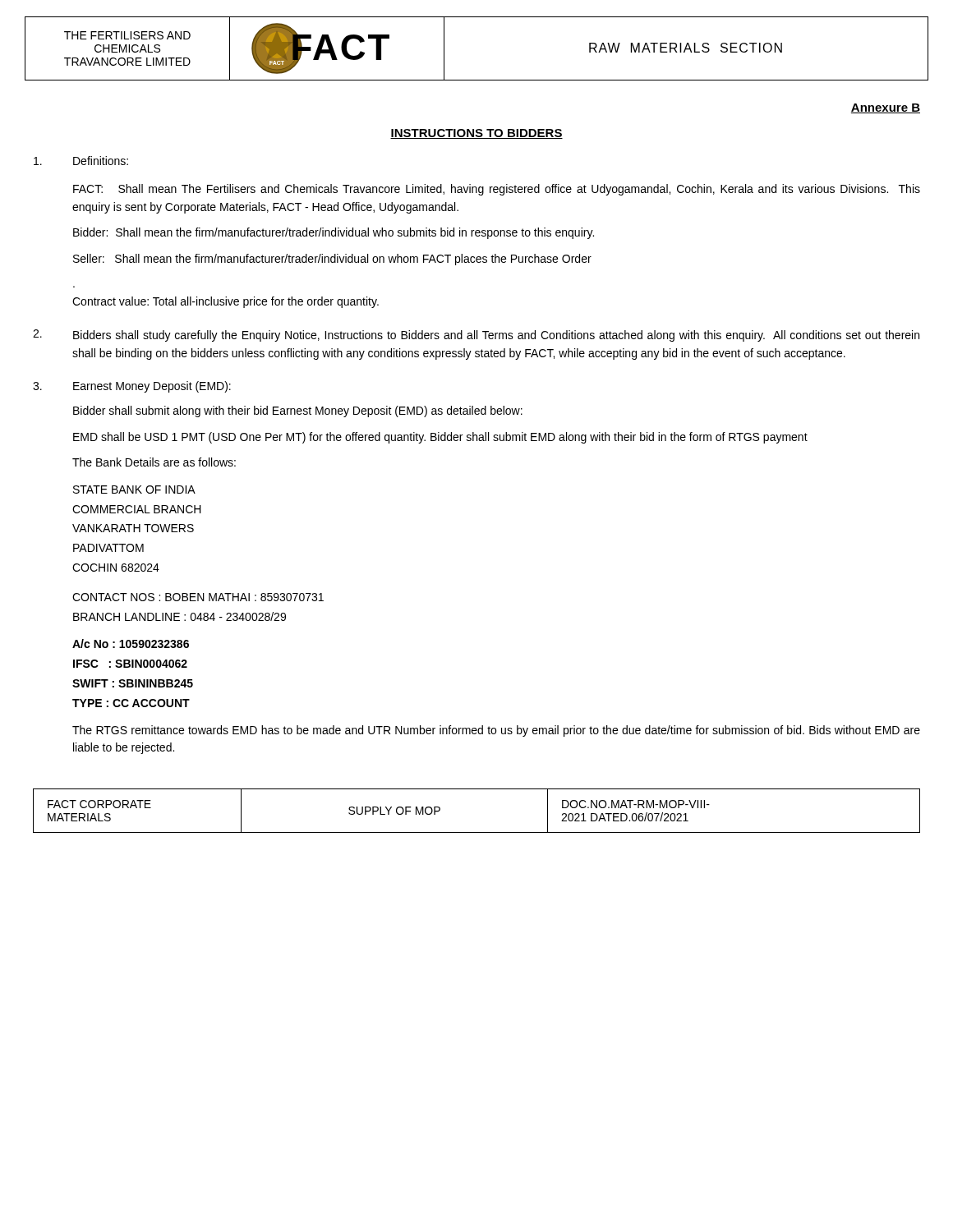
Task: Point to the block starting "Annexure B"
Action: [886, 107]
